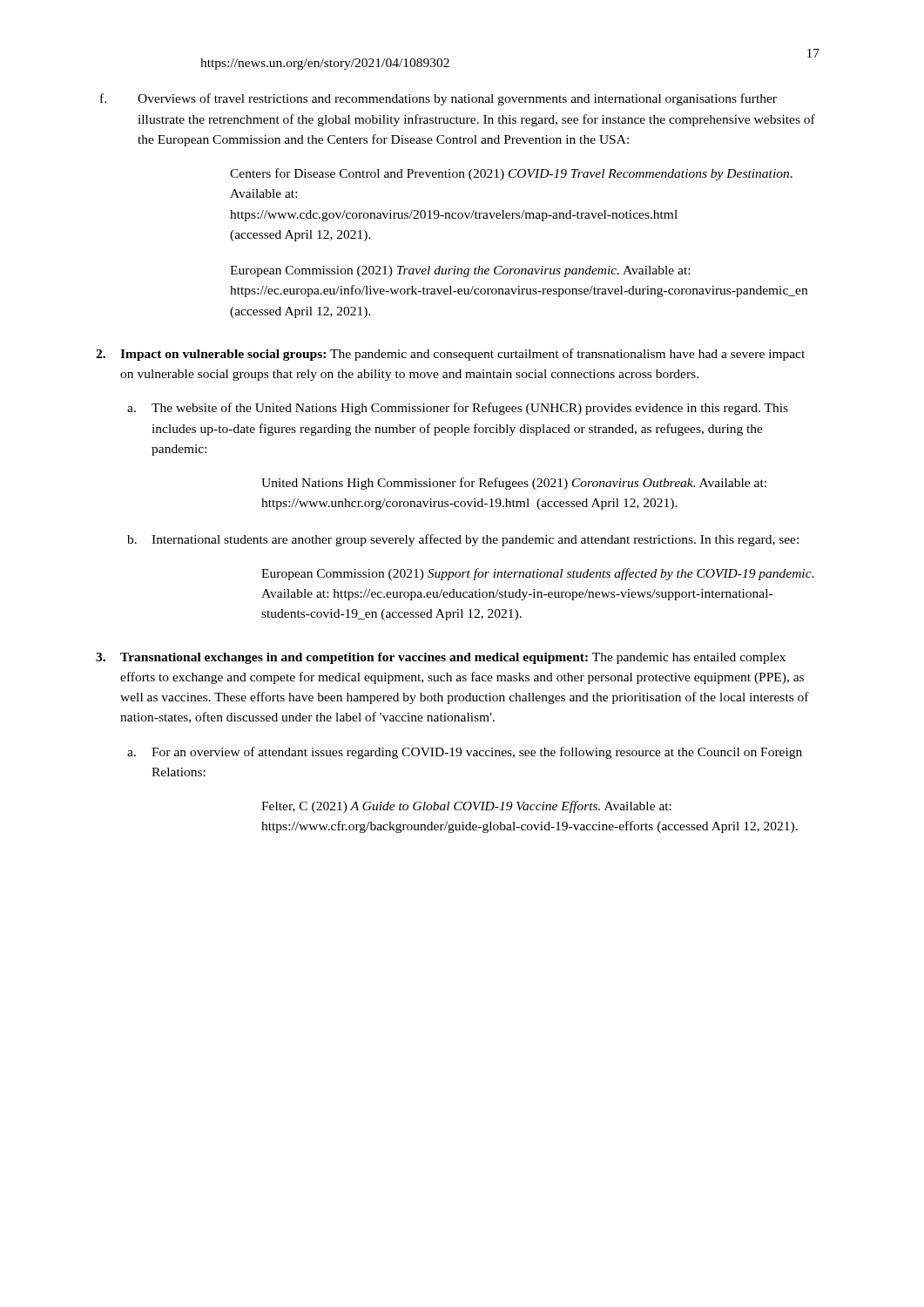924x1307 pixels.
Task: Select the passage starting "a. The website"
Action: point(473,428)
